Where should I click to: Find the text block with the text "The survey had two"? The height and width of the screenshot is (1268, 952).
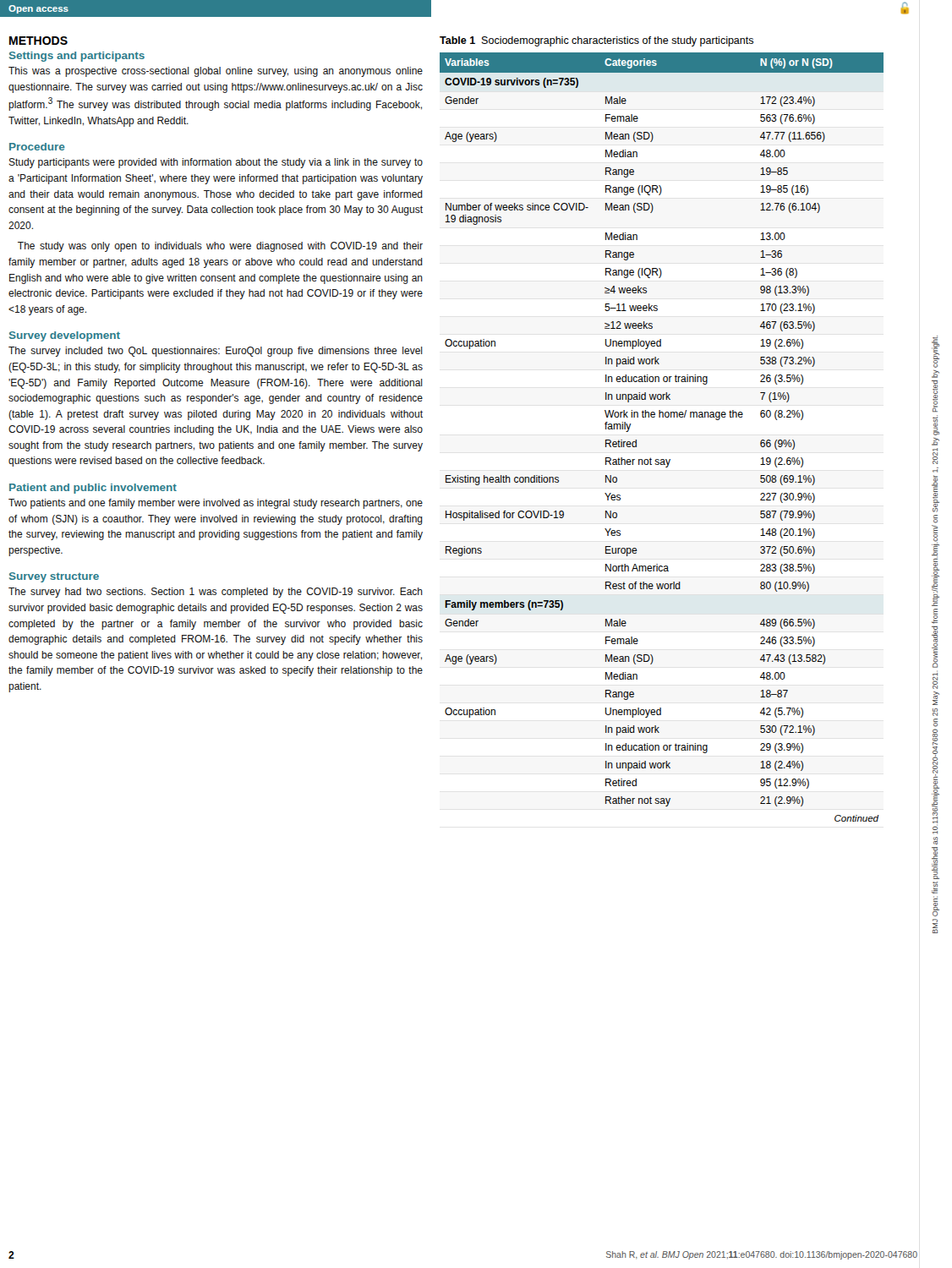tap(216, 639)
